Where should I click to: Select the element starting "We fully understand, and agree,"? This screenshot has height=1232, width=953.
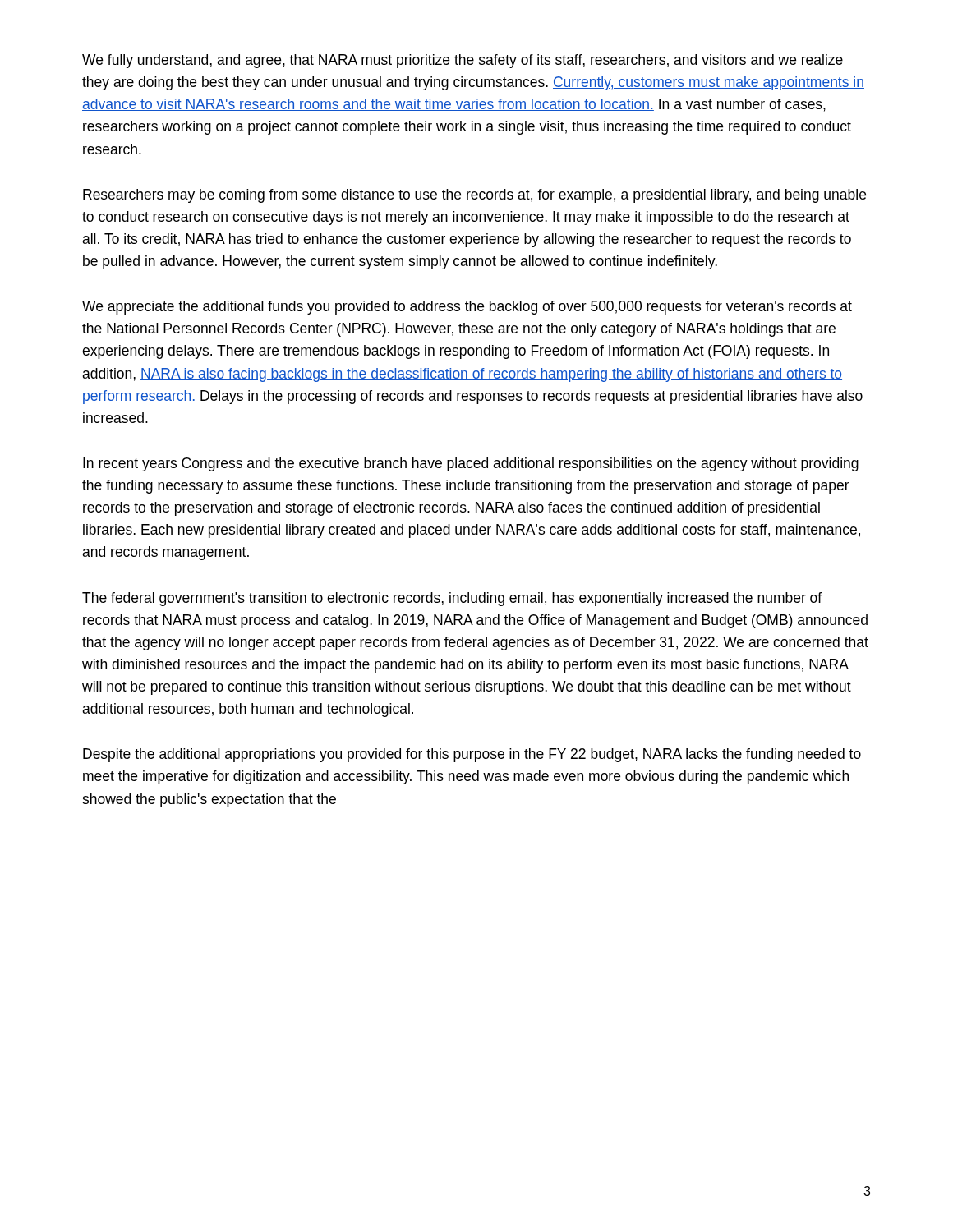[473, 105]
